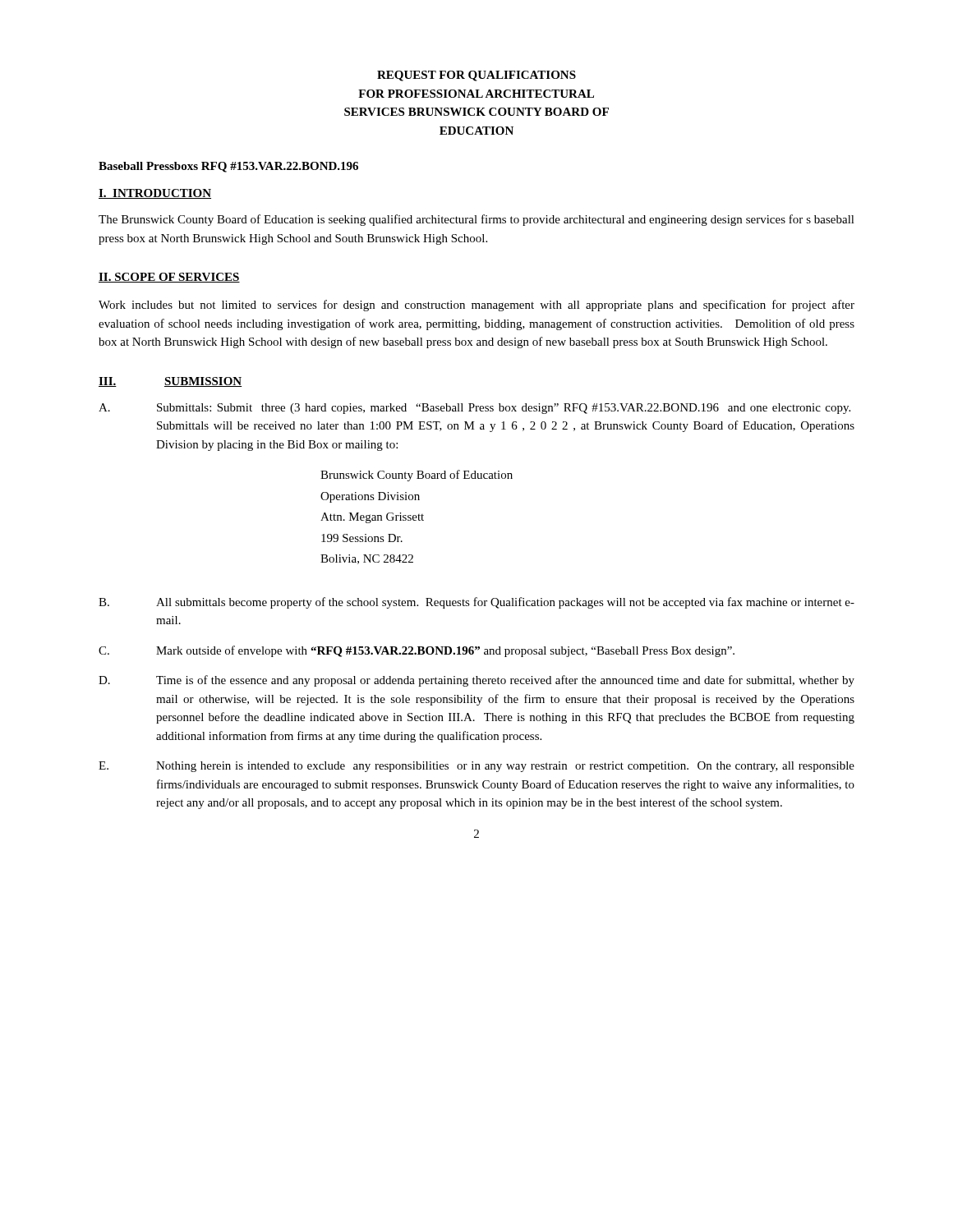Point to the block beginning "E. Nothing herein is intended to exclude any"

click(x=476, y=784)
